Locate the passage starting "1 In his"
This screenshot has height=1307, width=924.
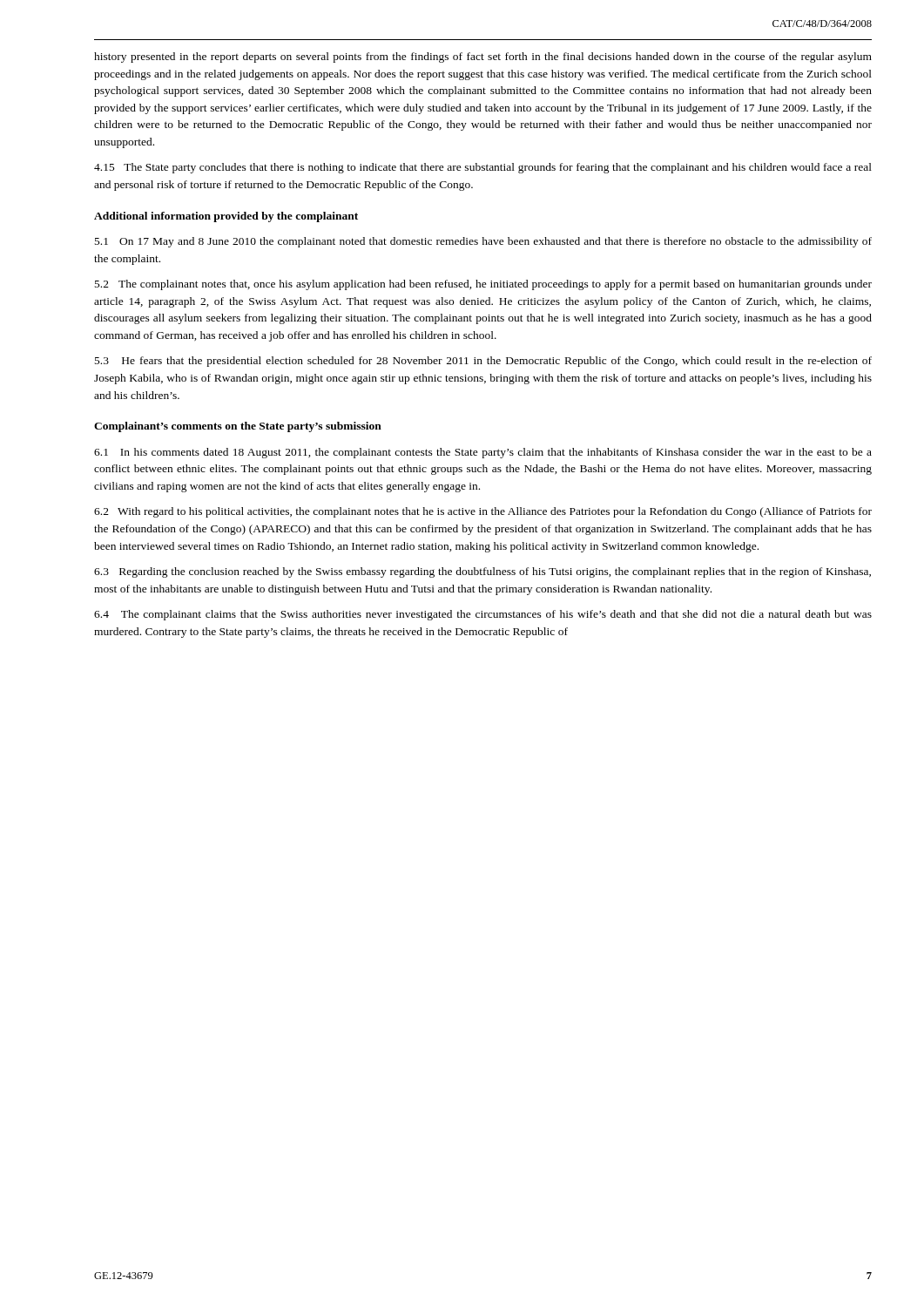tap(483, 469)
